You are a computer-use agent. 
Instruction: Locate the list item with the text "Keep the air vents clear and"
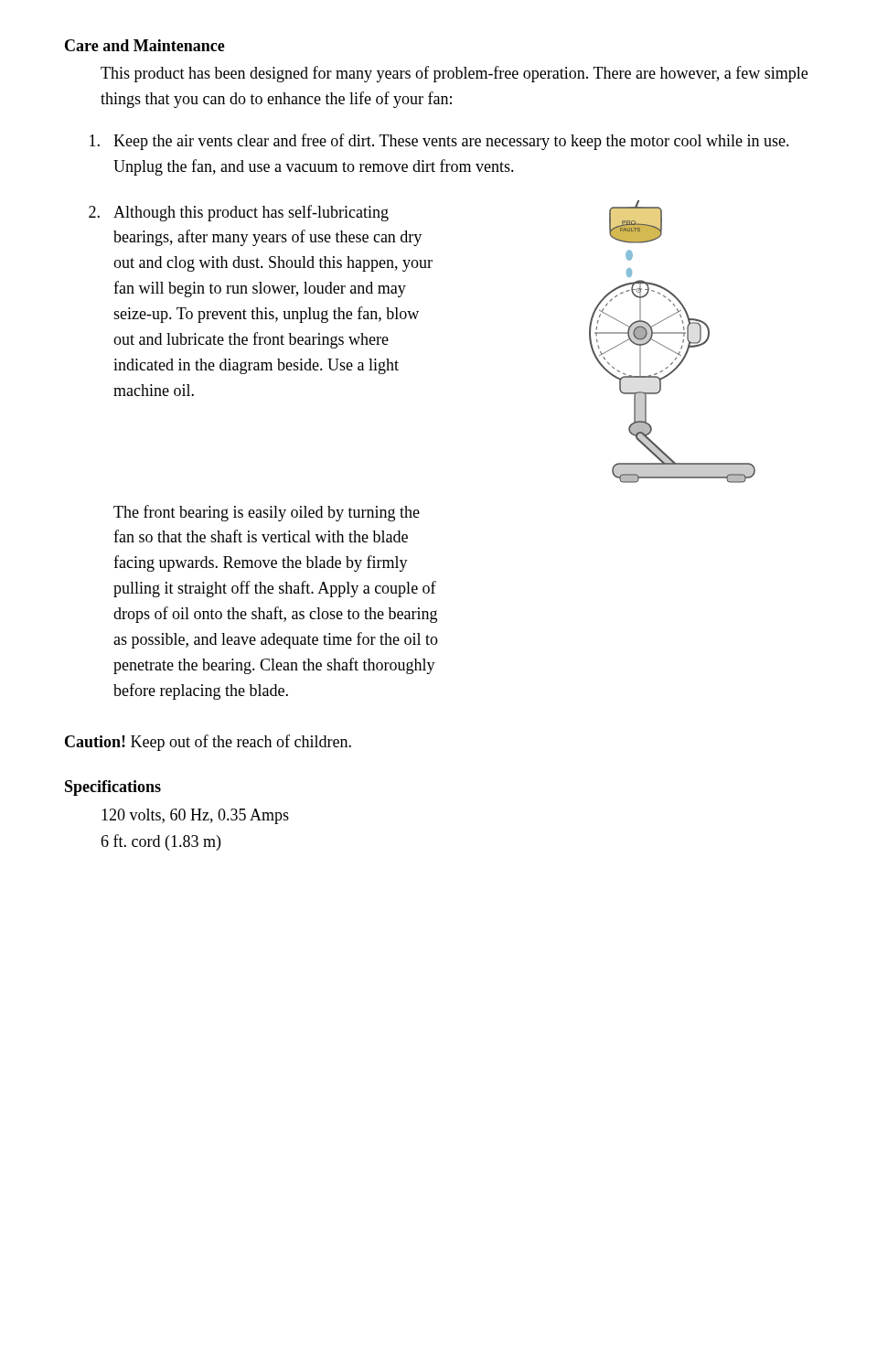coord(444,154)
